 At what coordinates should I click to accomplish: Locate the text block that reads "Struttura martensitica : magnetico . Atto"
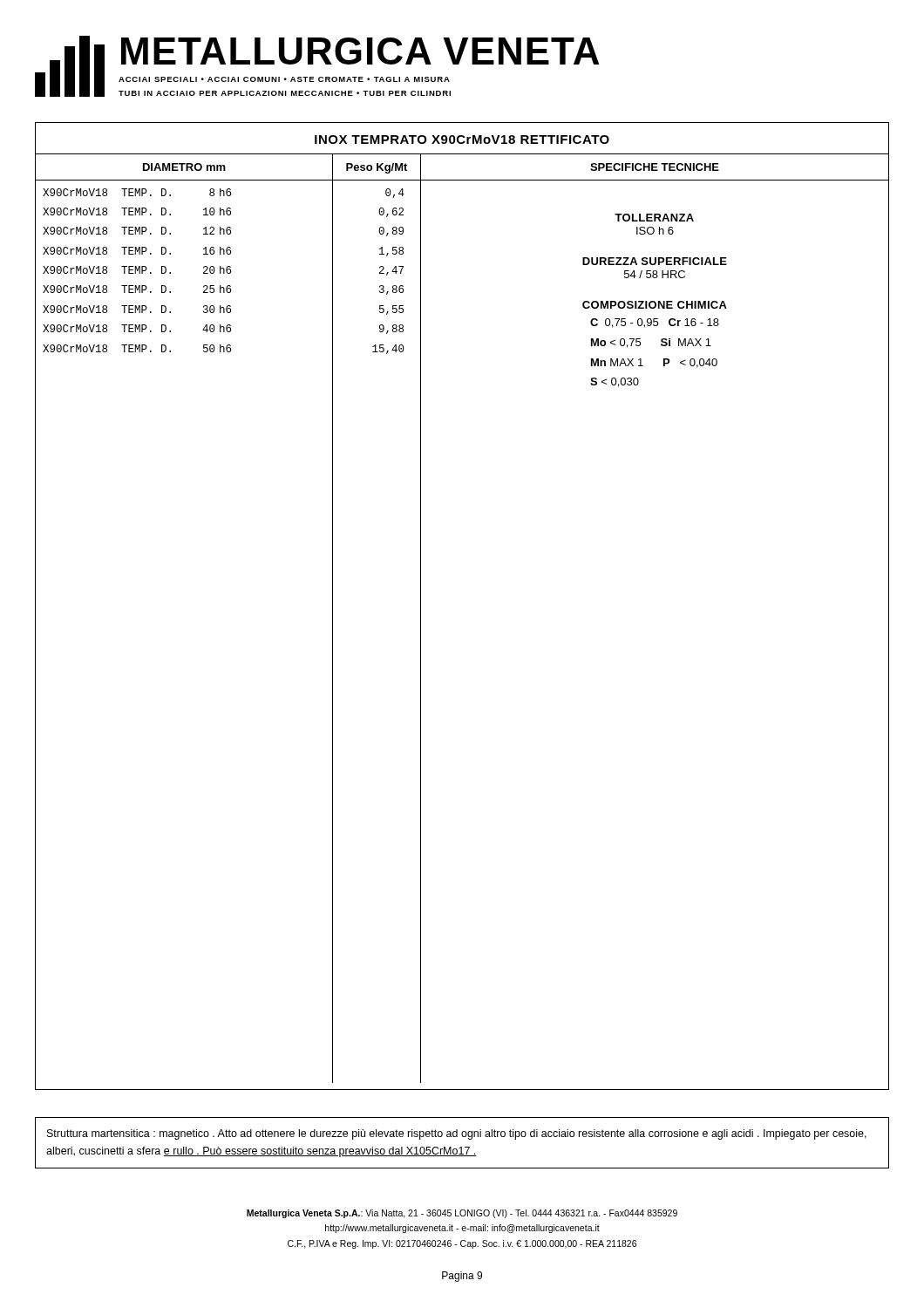(x=457, y=1142)
